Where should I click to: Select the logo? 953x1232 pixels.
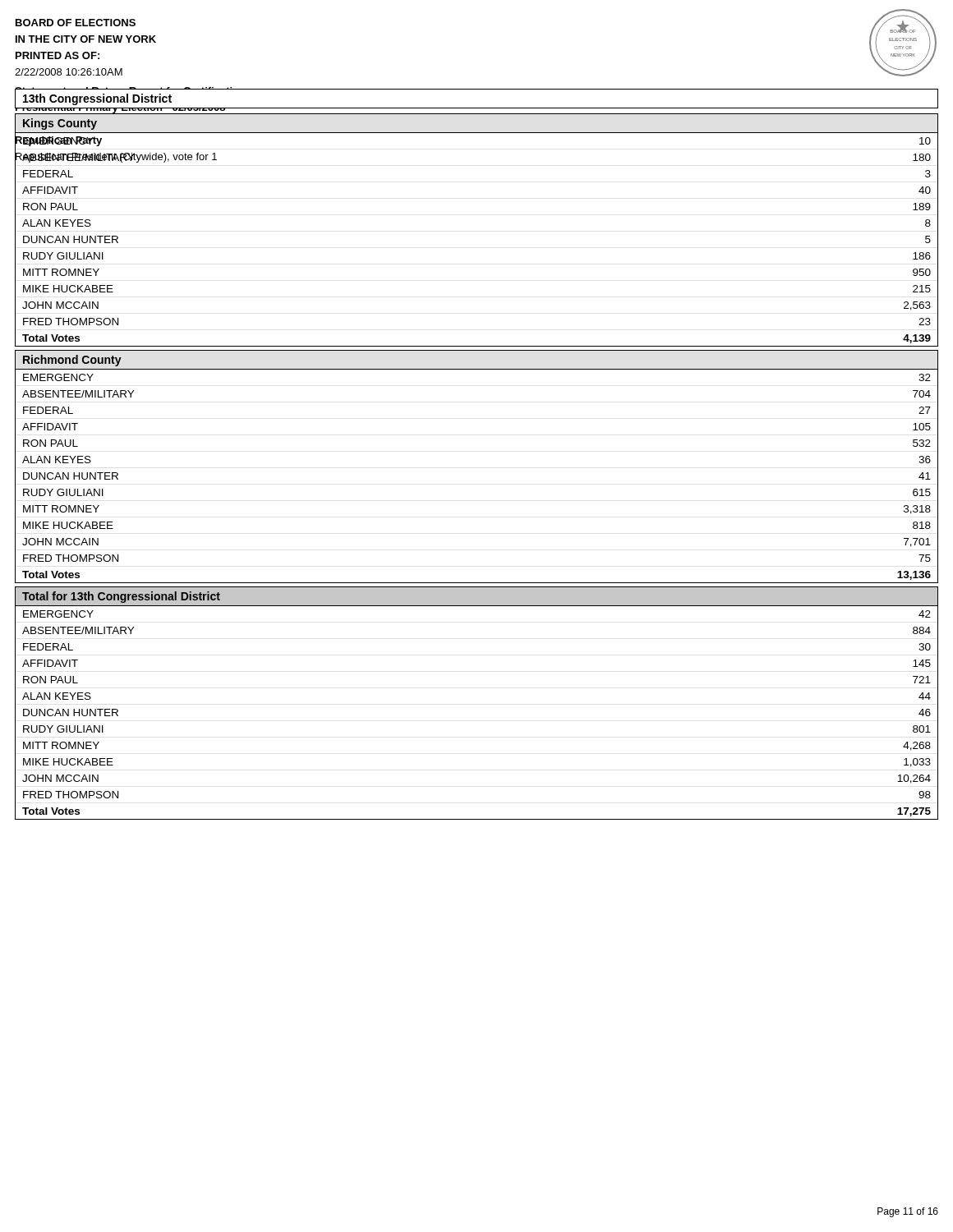903,43
